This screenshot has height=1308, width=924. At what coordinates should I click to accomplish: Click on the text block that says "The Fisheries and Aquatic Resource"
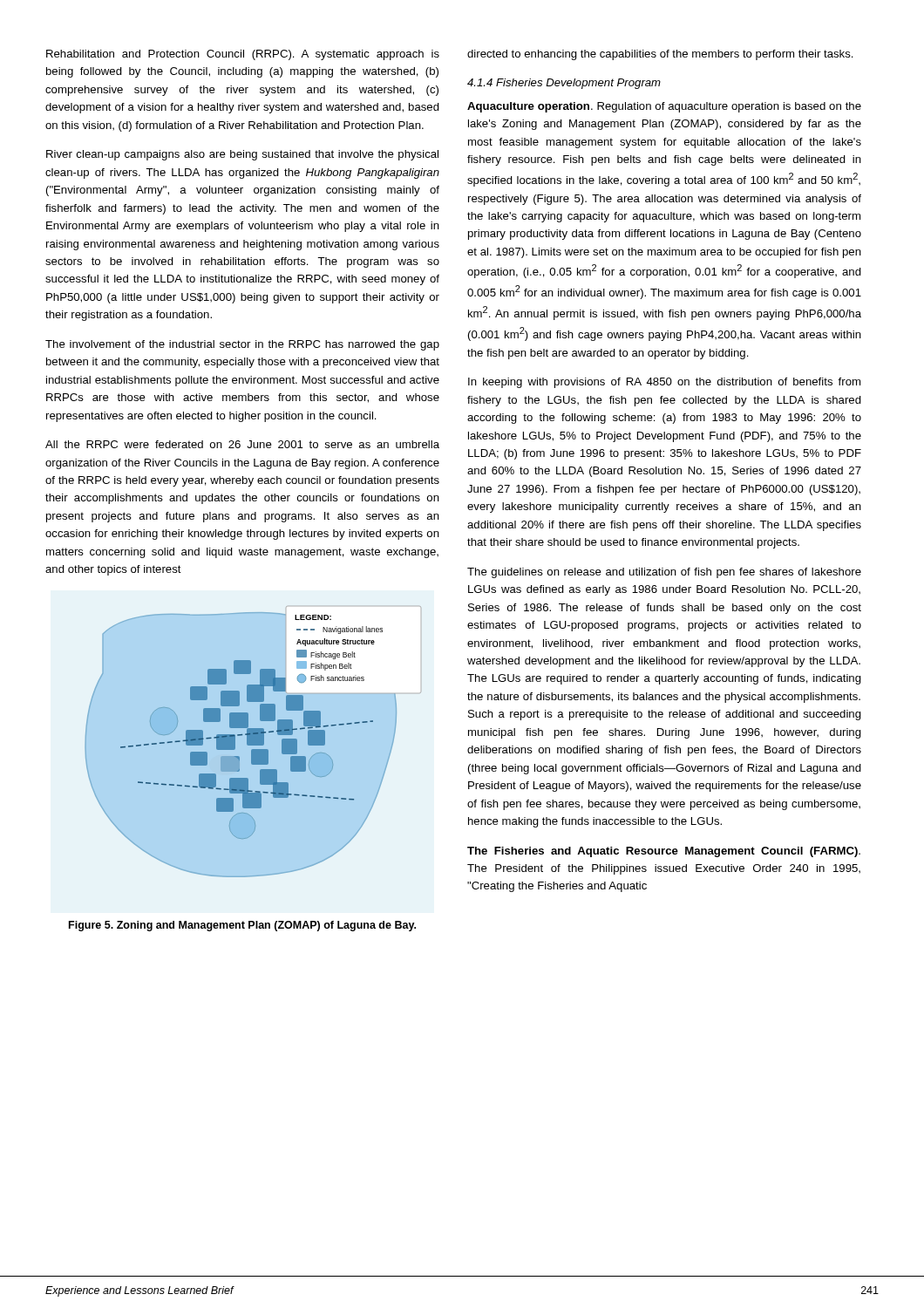(x=664, y=869)
